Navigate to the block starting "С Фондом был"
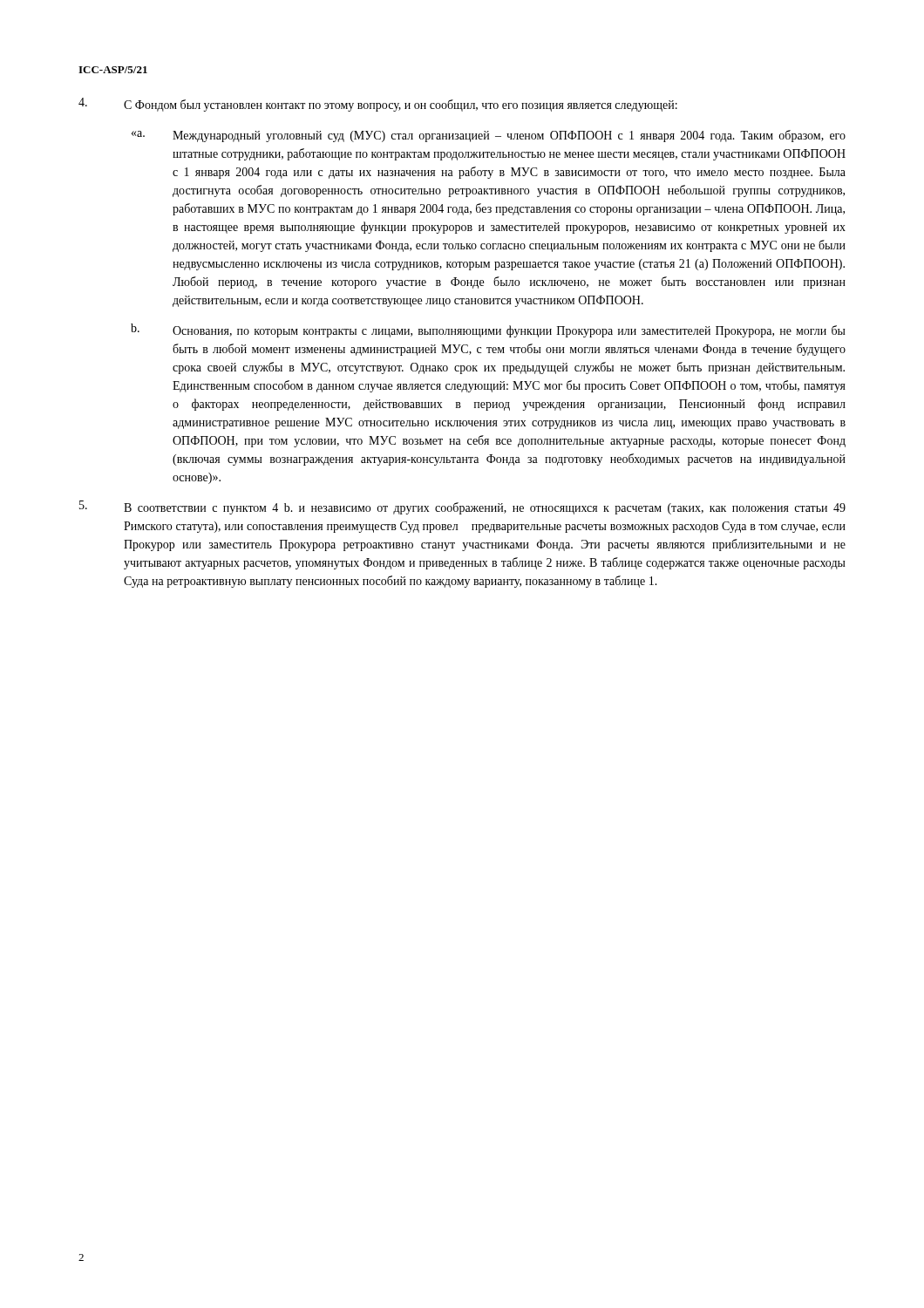The height and width of the screenshot is (1308, 924). click(x=462, y=105)
